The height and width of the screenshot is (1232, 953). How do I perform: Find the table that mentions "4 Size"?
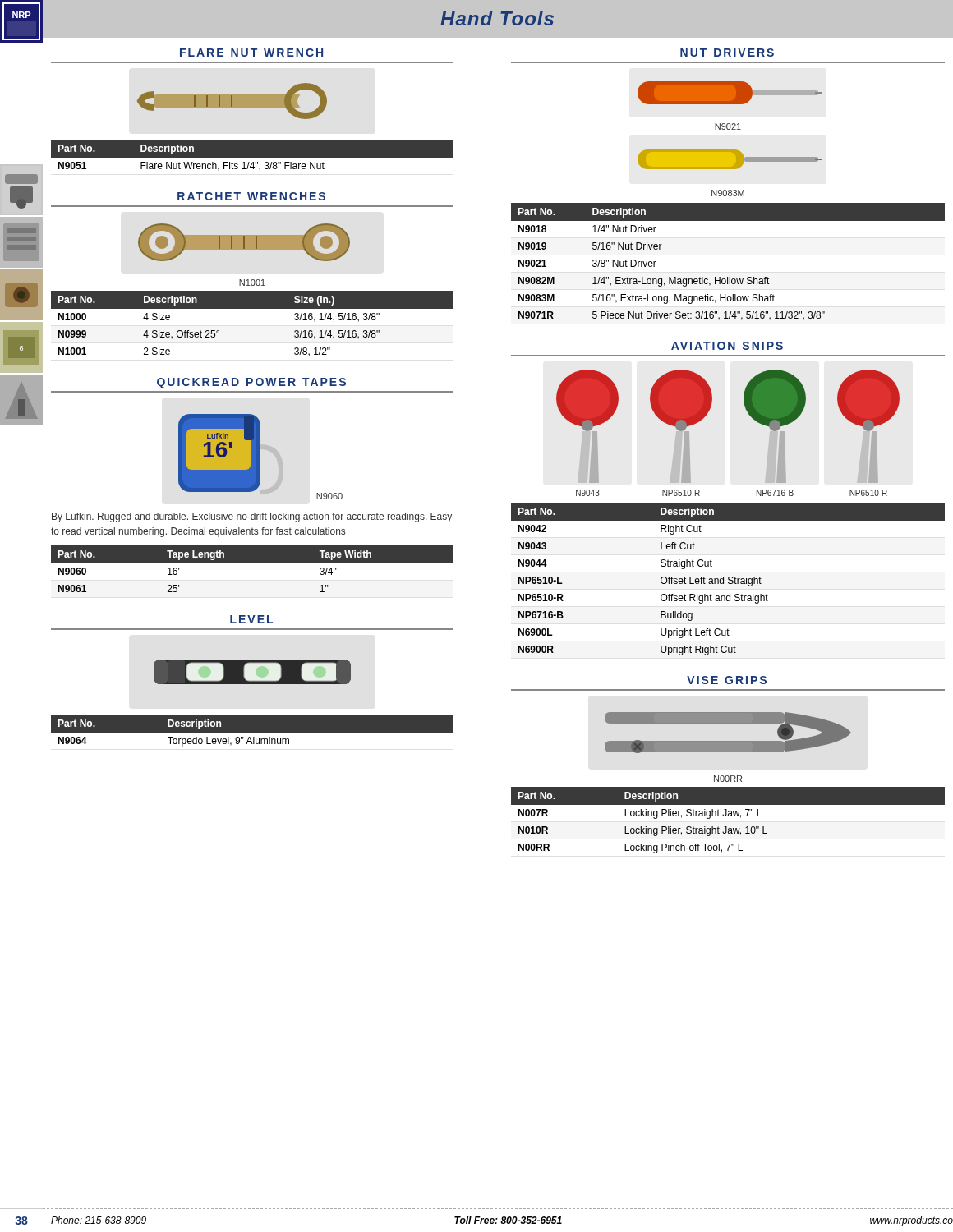(x=252, y=326)
